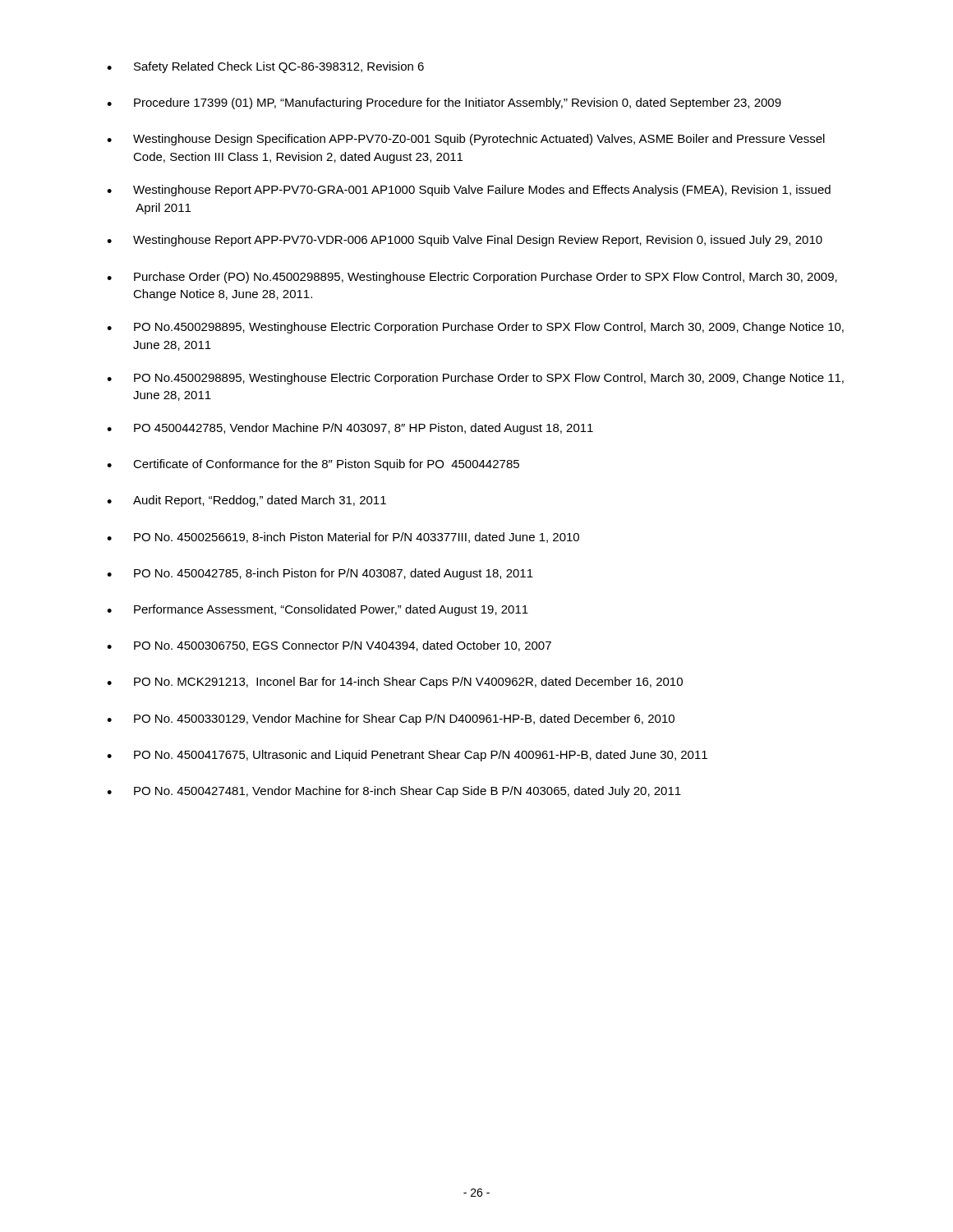Locate the list item that reads "• Performance Assessment, “Consolidated"
The image size is (953, 1232).
point(476,611)
